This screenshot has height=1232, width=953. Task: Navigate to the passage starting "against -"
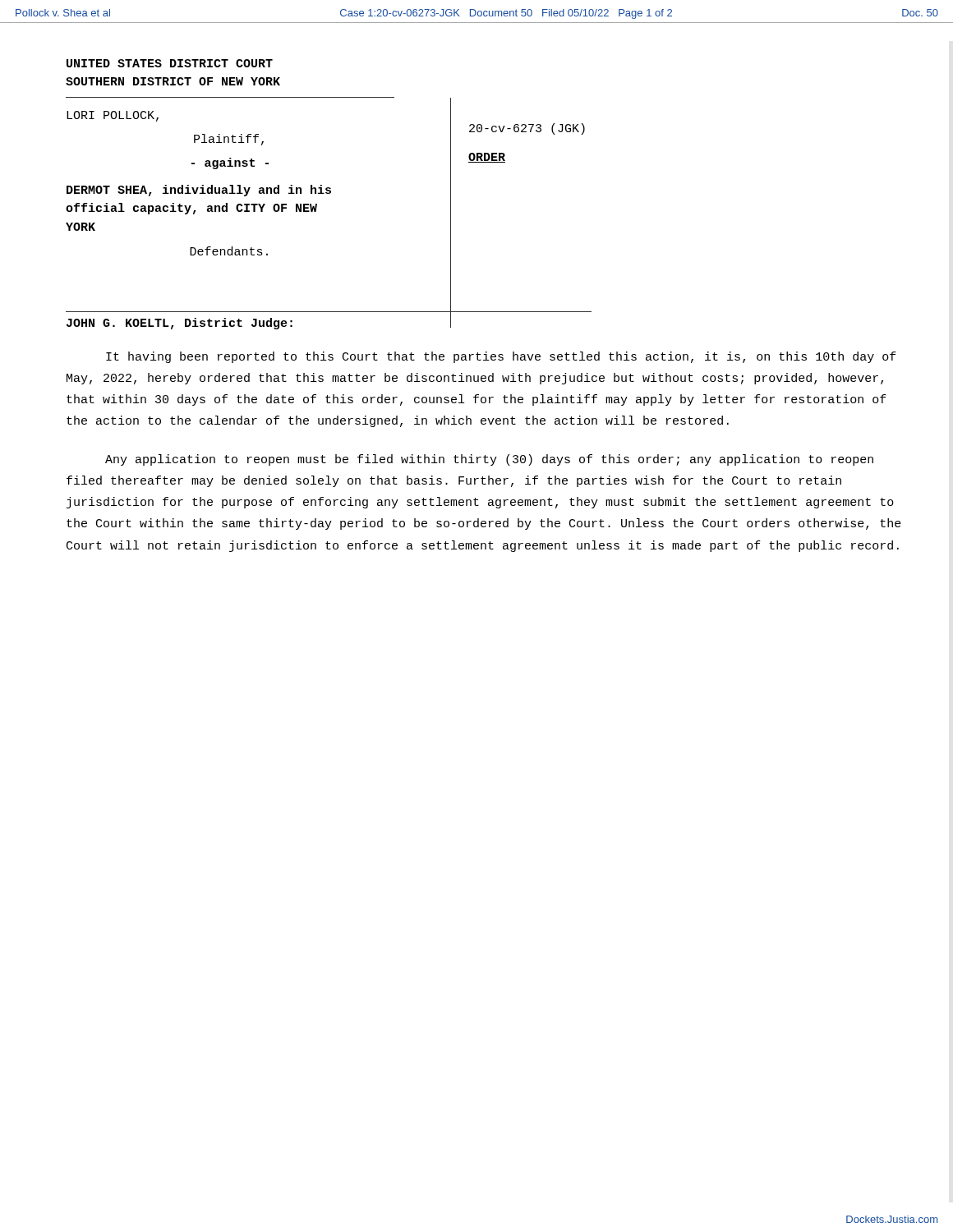point(230,163)
